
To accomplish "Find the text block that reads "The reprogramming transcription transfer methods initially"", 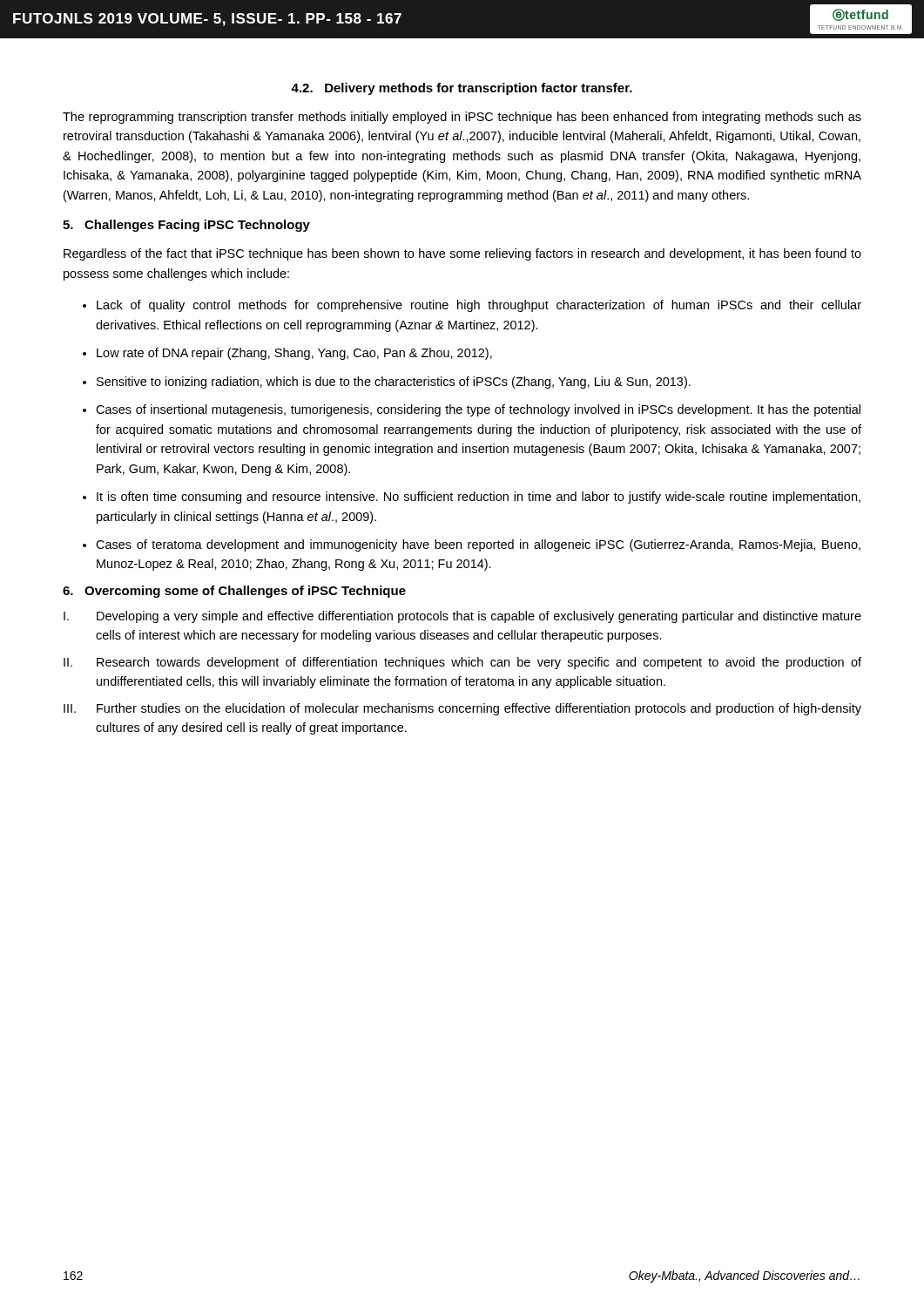I will [x=462, y=156].
